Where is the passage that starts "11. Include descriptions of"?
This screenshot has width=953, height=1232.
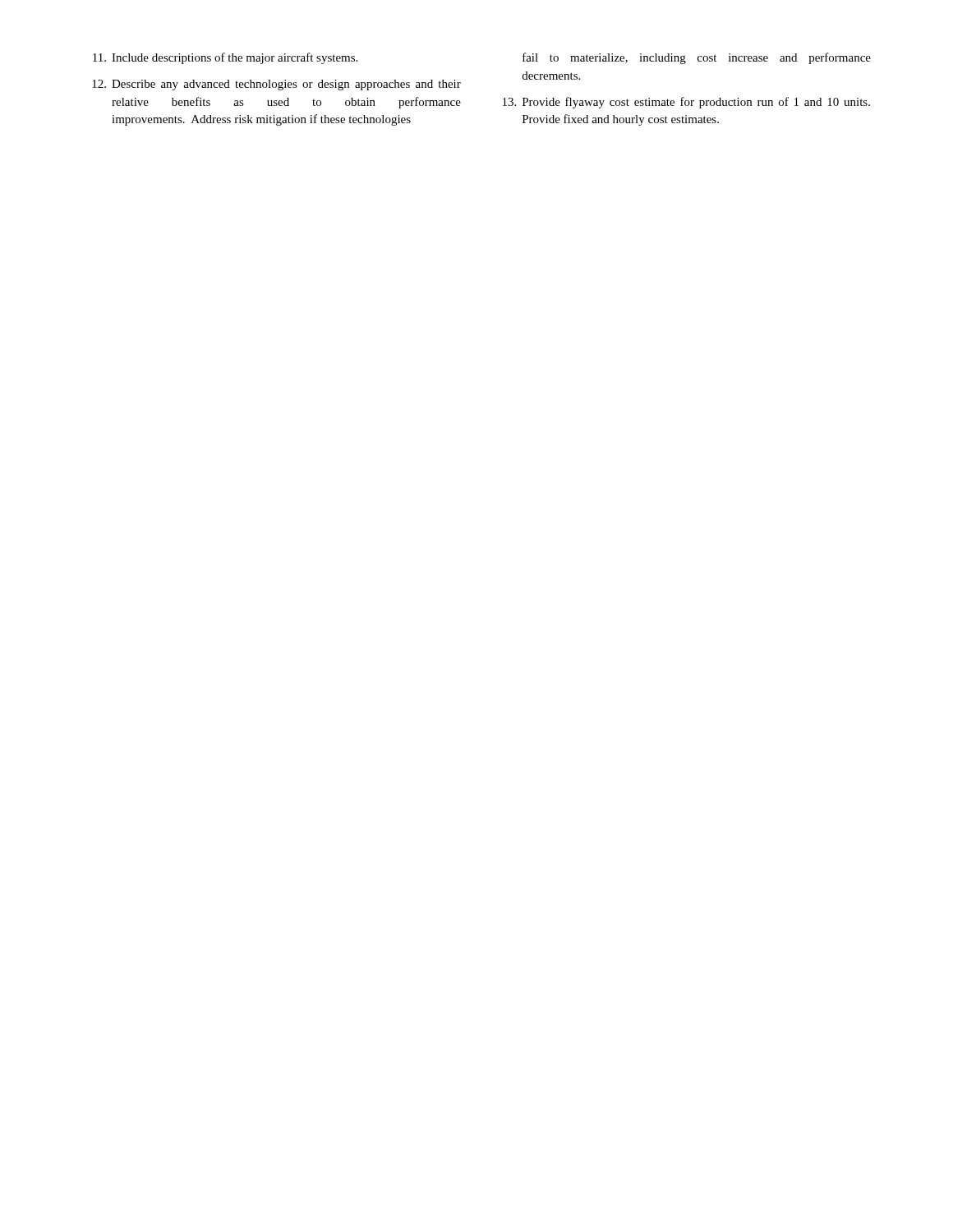[271, 58]
